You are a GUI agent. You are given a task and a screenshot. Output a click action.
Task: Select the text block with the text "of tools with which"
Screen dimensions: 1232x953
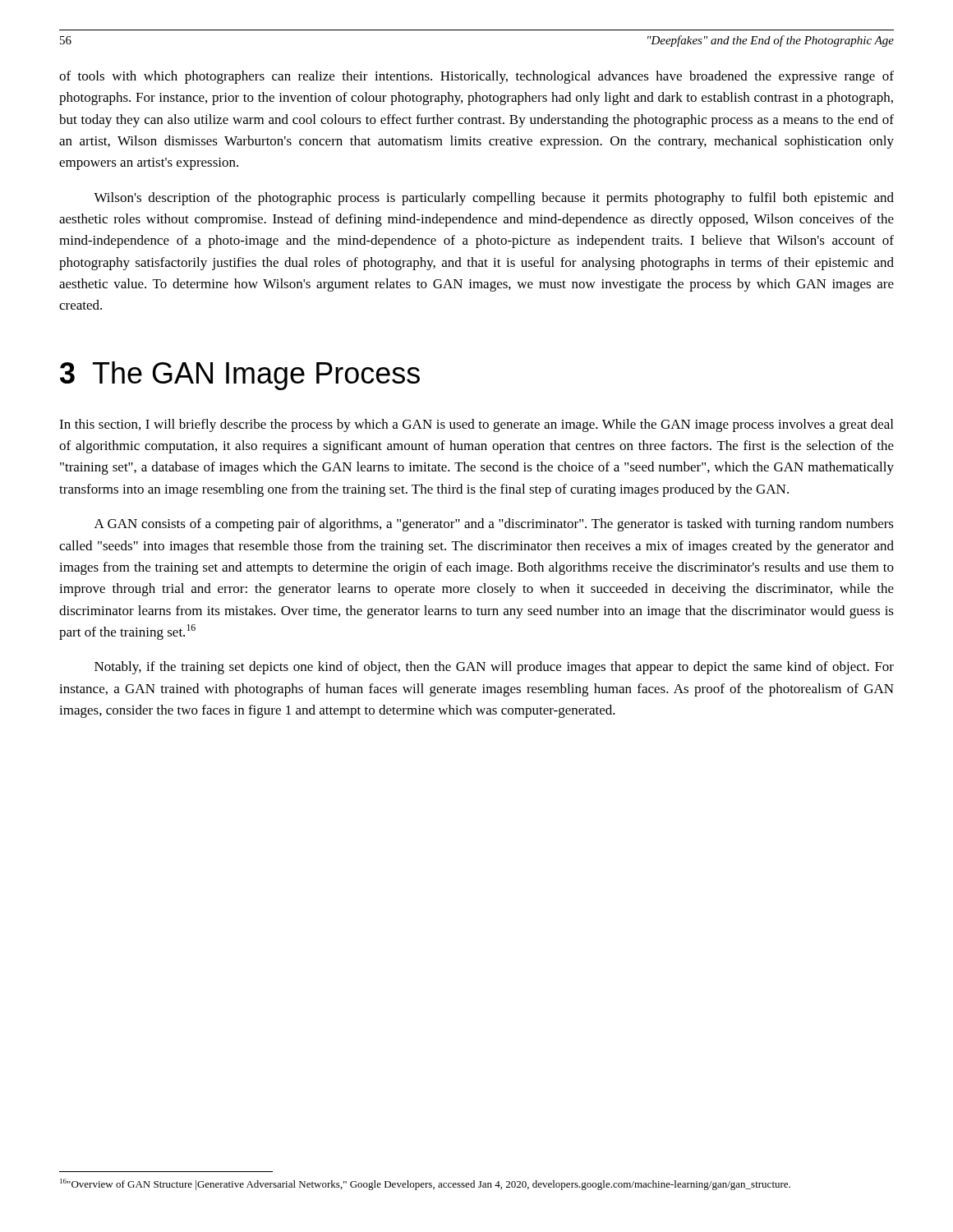click(x=476, y=120)
